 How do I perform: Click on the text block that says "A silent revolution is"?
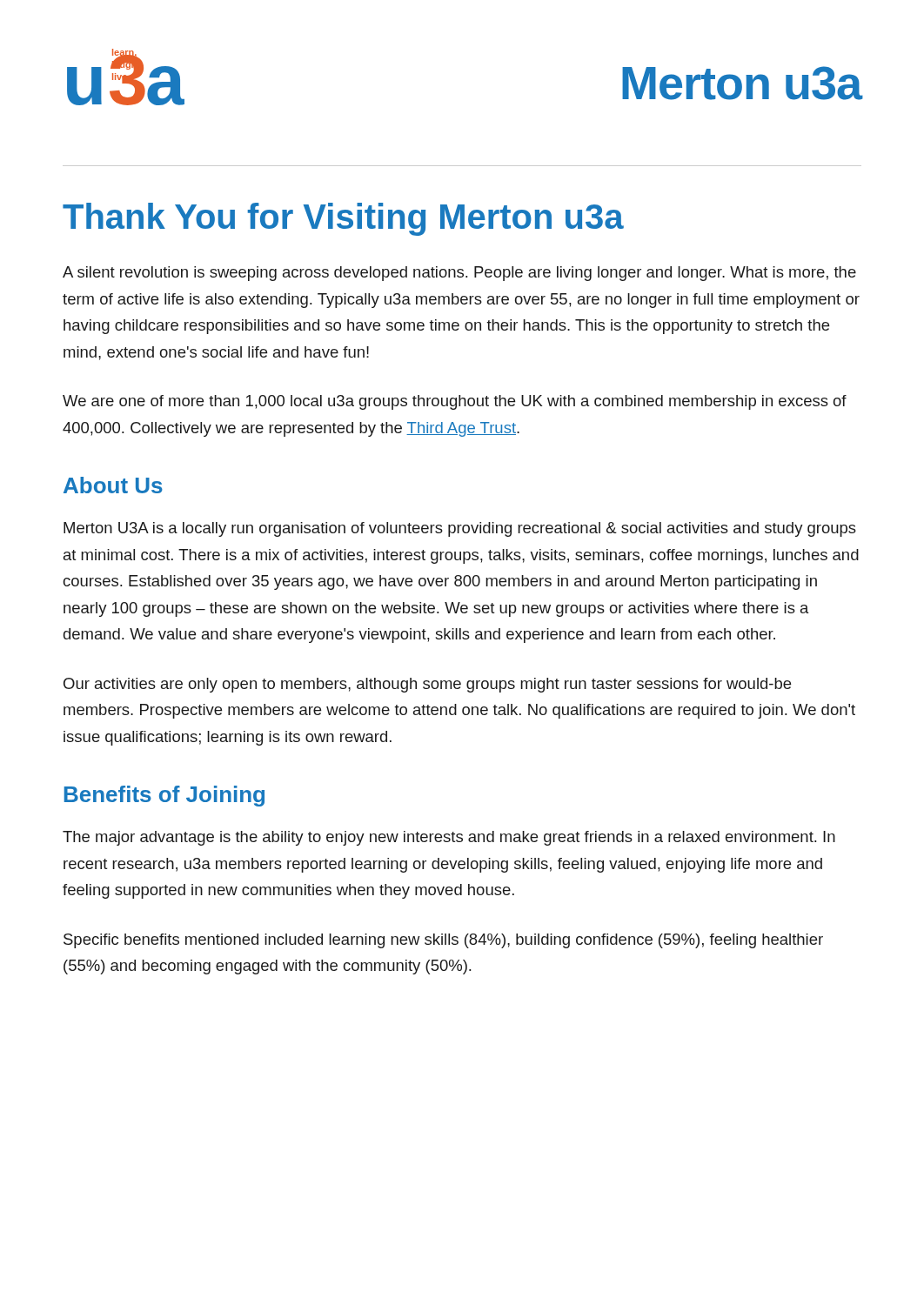[x=461, y=312]
